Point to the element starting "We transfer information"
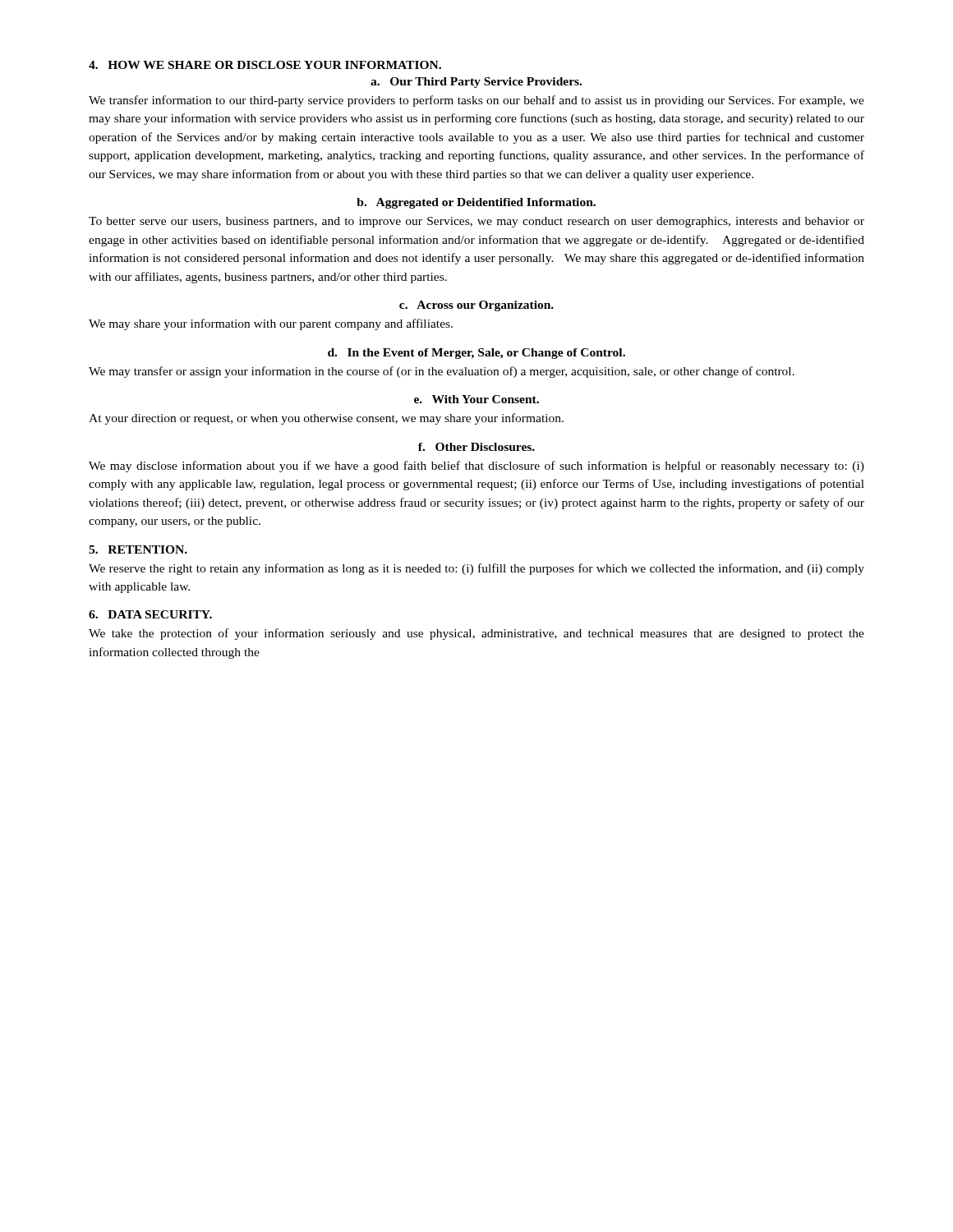 (476, 137)
